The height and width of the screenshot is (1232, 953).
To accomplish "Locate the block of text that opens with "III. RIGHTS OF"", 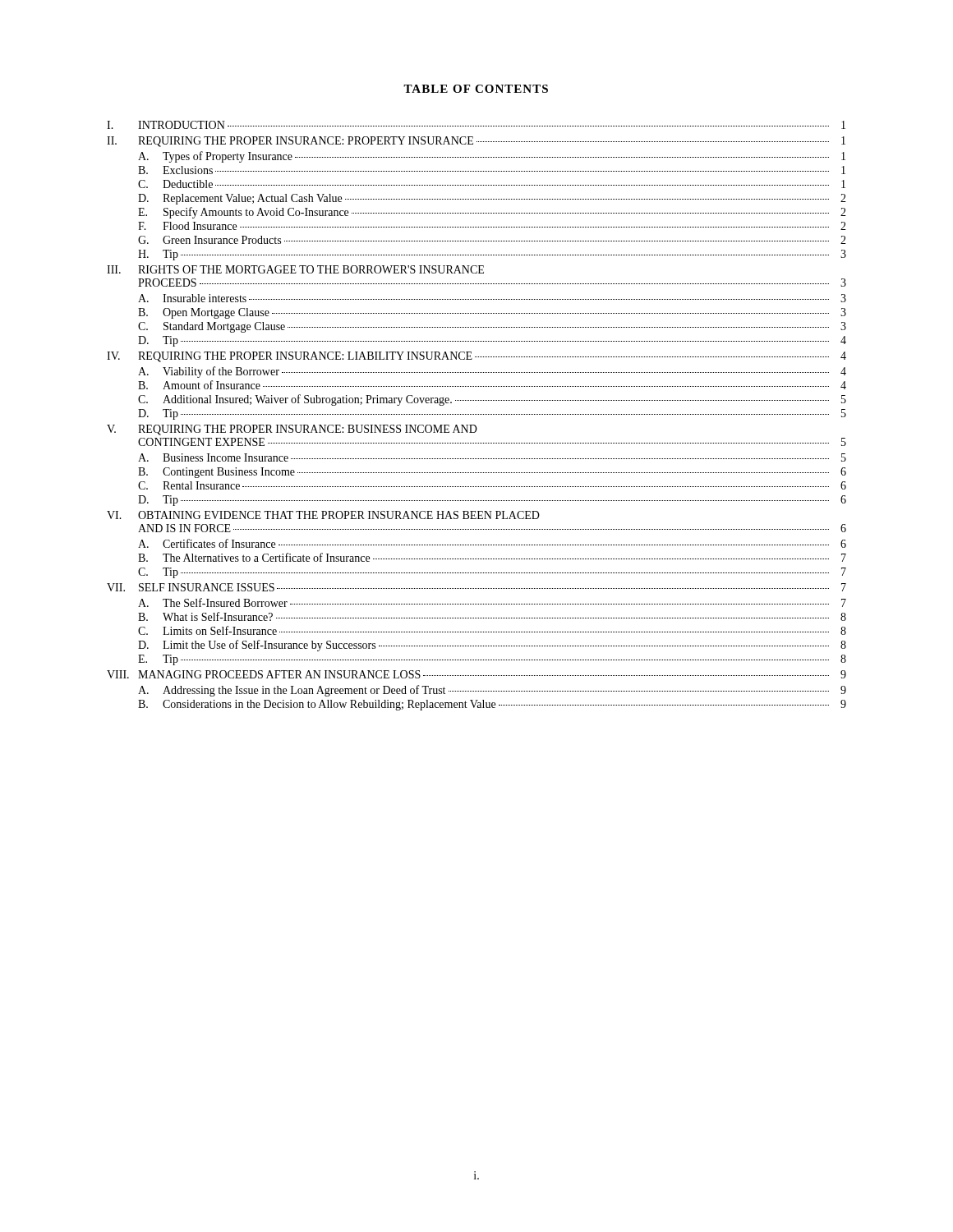I will (x=468, y=270).
